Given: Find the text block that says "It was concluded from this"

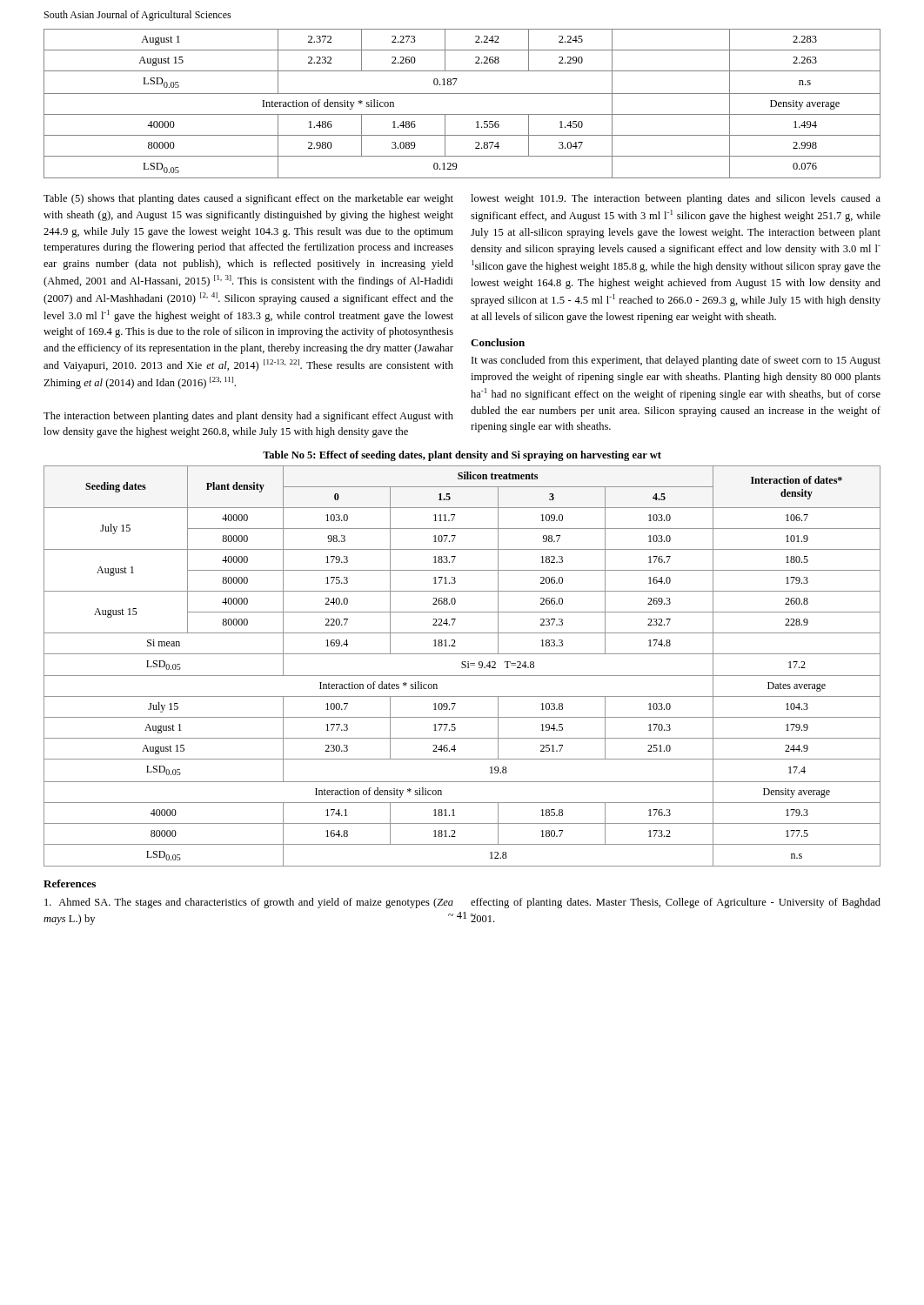Looking at the screenshot, I should pyautogui.click(x=676, y=393).
